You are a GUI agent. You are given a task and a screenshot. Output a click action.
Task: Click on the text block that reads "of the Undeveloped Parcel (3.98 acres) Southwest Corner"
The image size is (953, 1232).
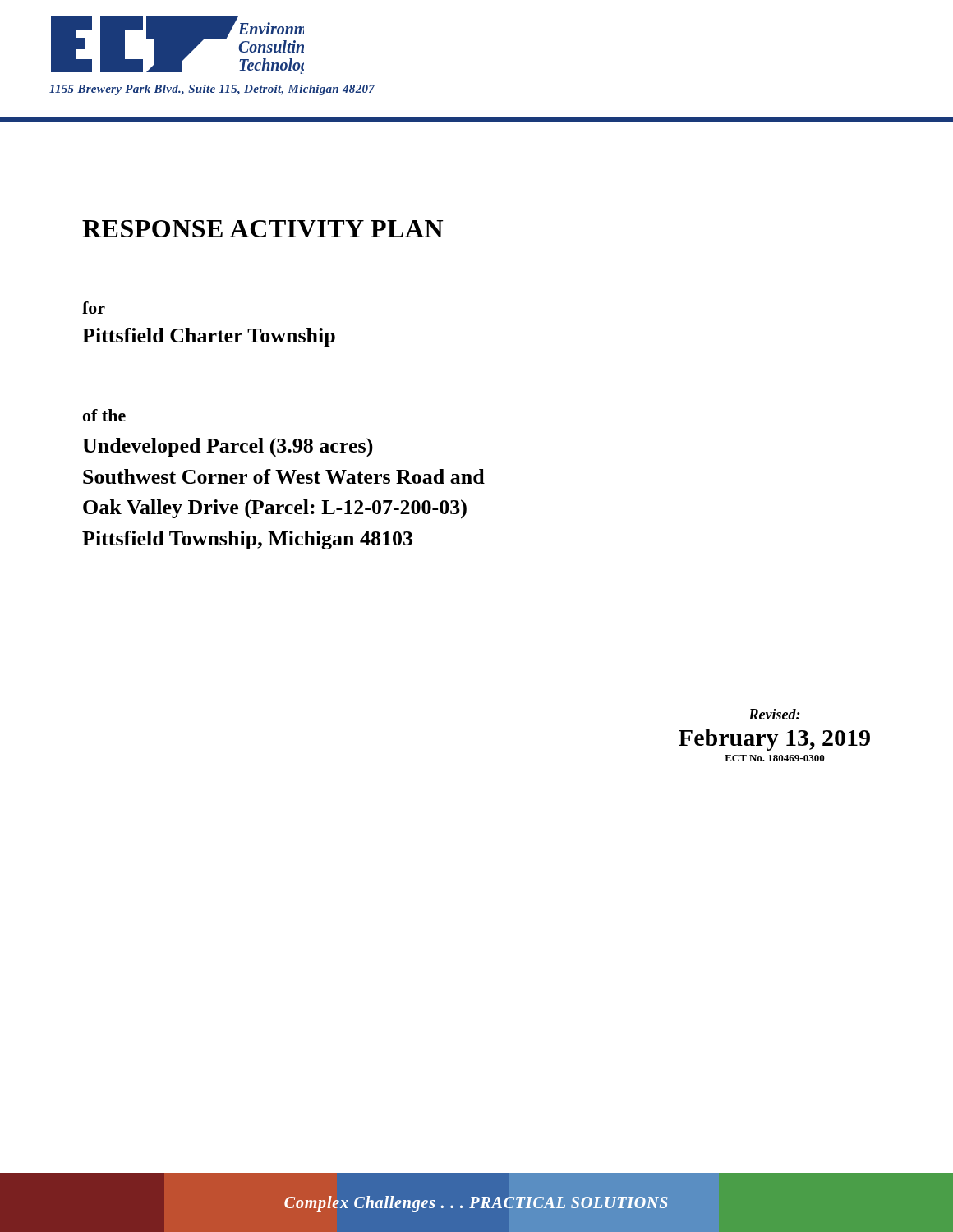tap(283, 478)
